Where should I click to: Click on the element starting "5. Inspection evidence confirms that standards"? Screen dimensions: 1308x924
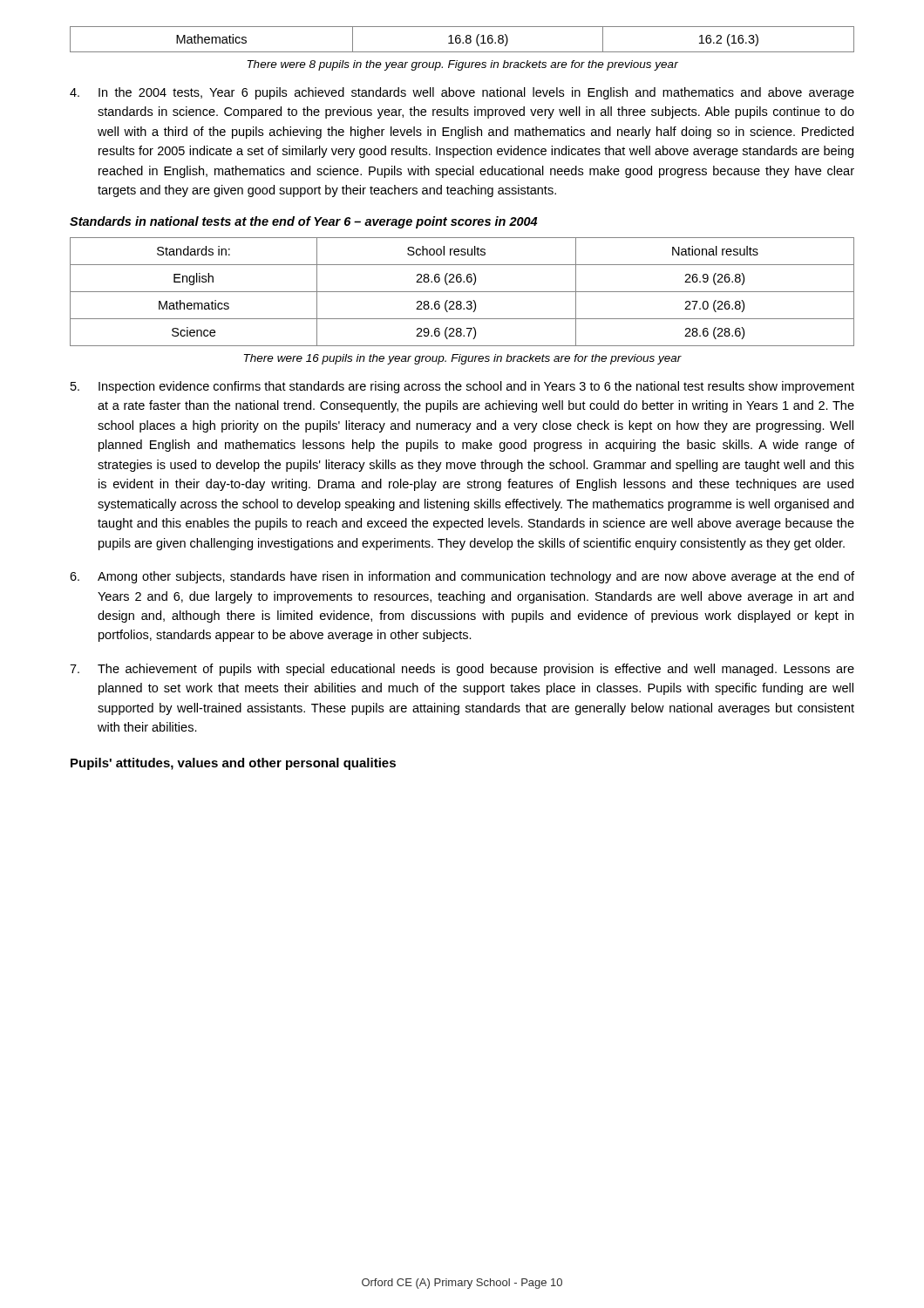point(462,465)
